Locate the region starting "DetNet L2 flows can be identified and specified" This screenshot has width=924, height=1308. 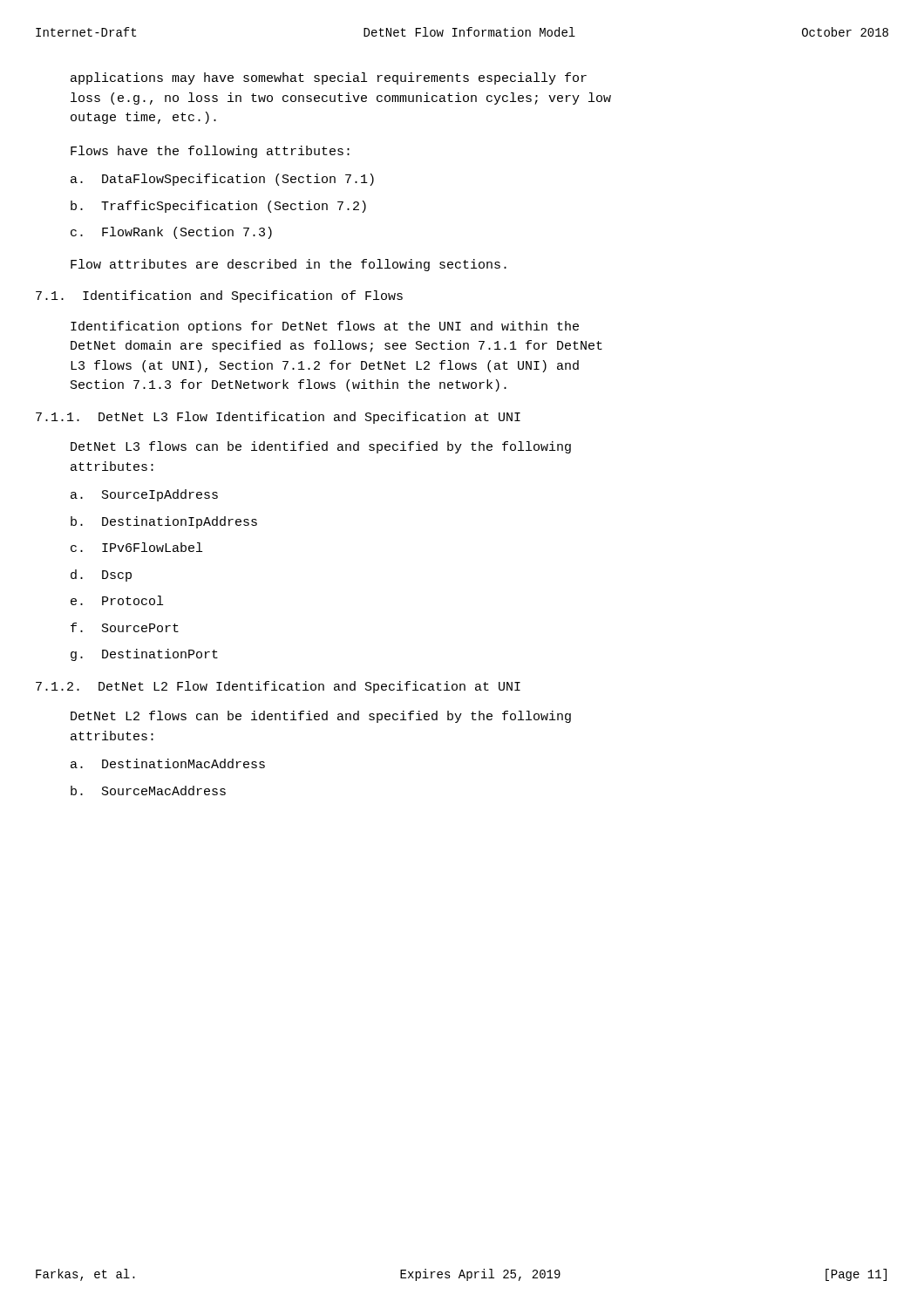[x=321, y=727]
